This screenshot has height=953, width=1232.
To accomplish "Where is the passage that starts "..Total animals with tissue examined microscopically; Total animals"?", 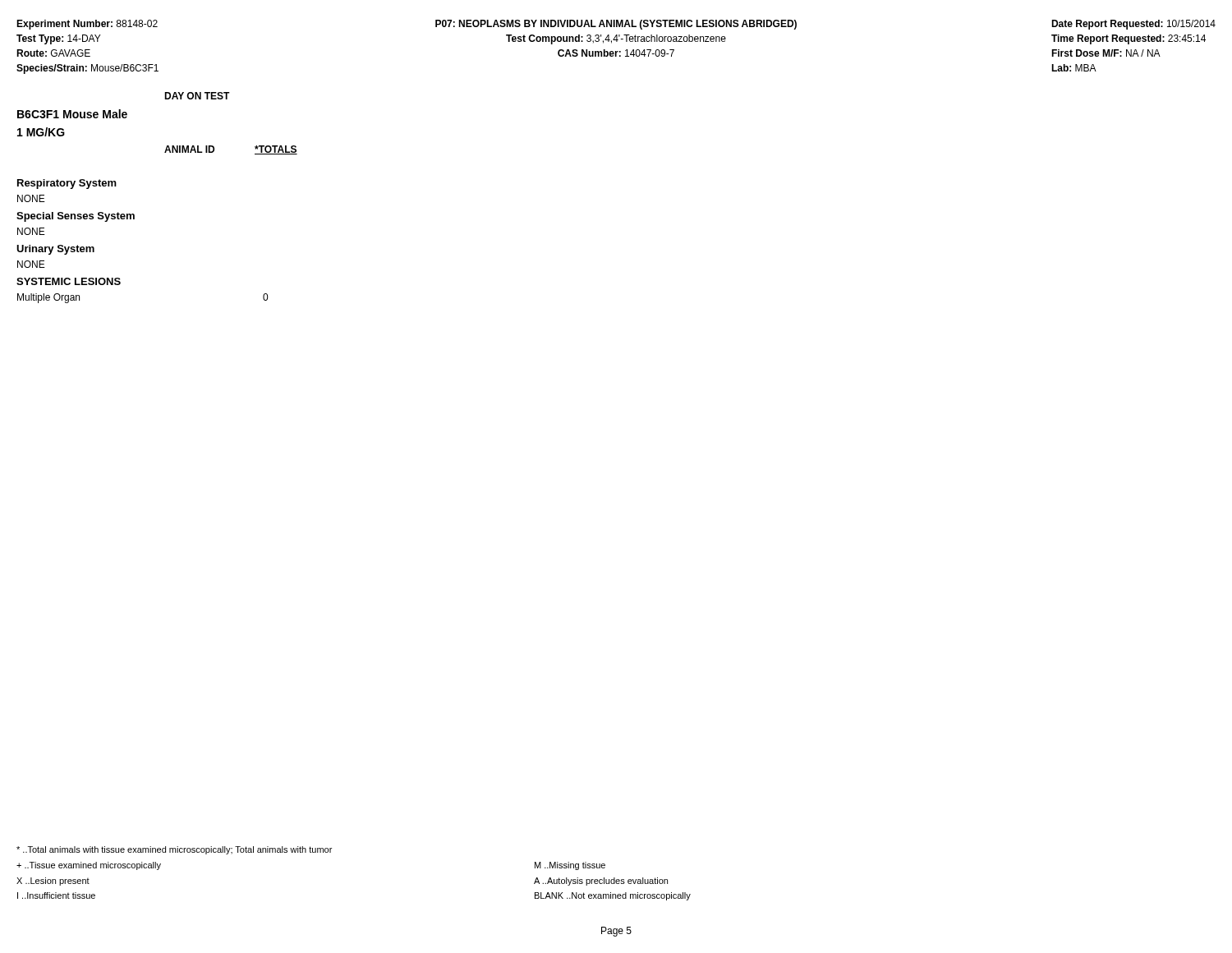I will click(174, 850).
